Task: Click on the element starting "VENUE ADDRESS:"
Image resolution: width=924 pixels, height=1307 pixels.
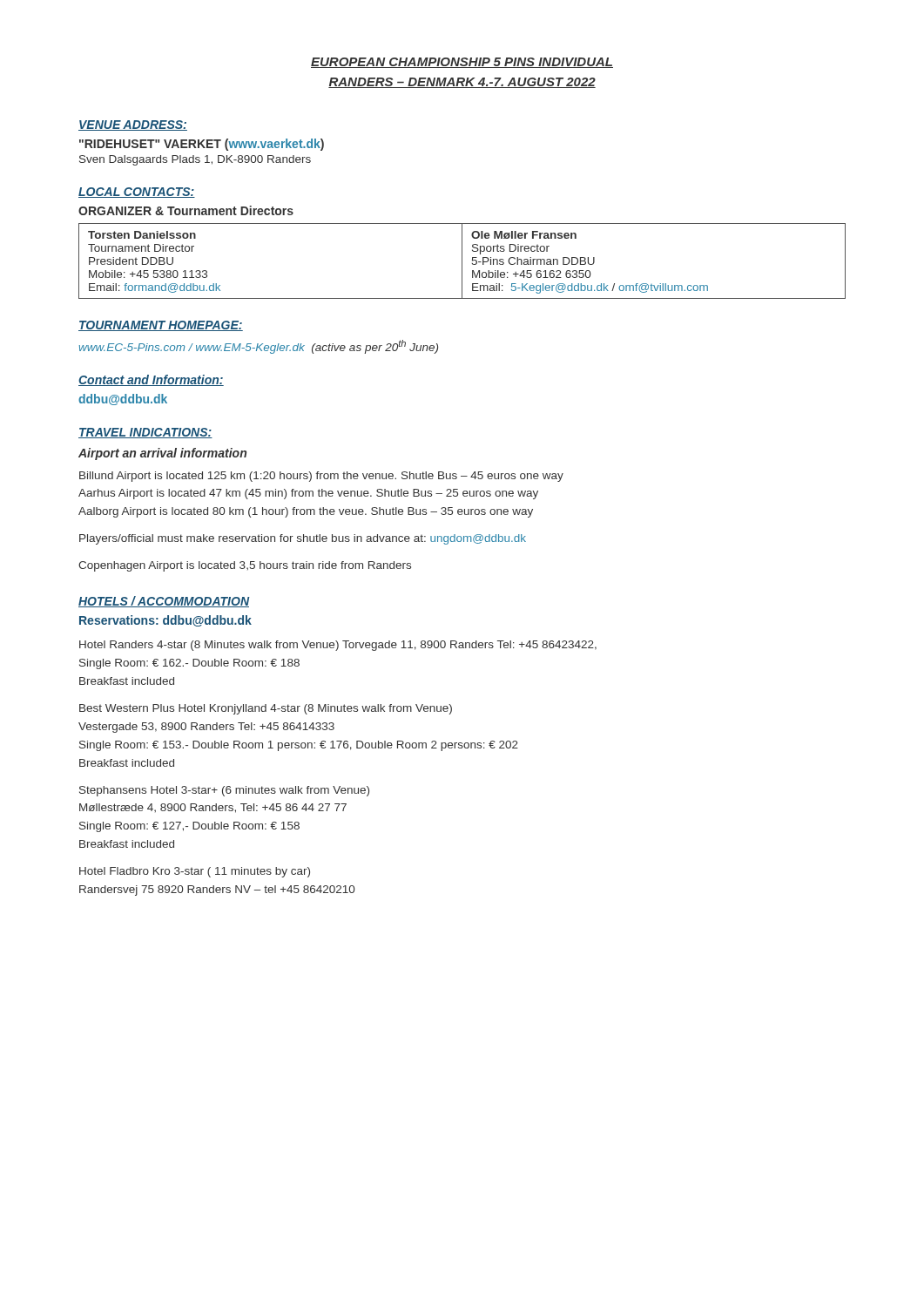Action: pyautogui.click(x=133, y=125)
